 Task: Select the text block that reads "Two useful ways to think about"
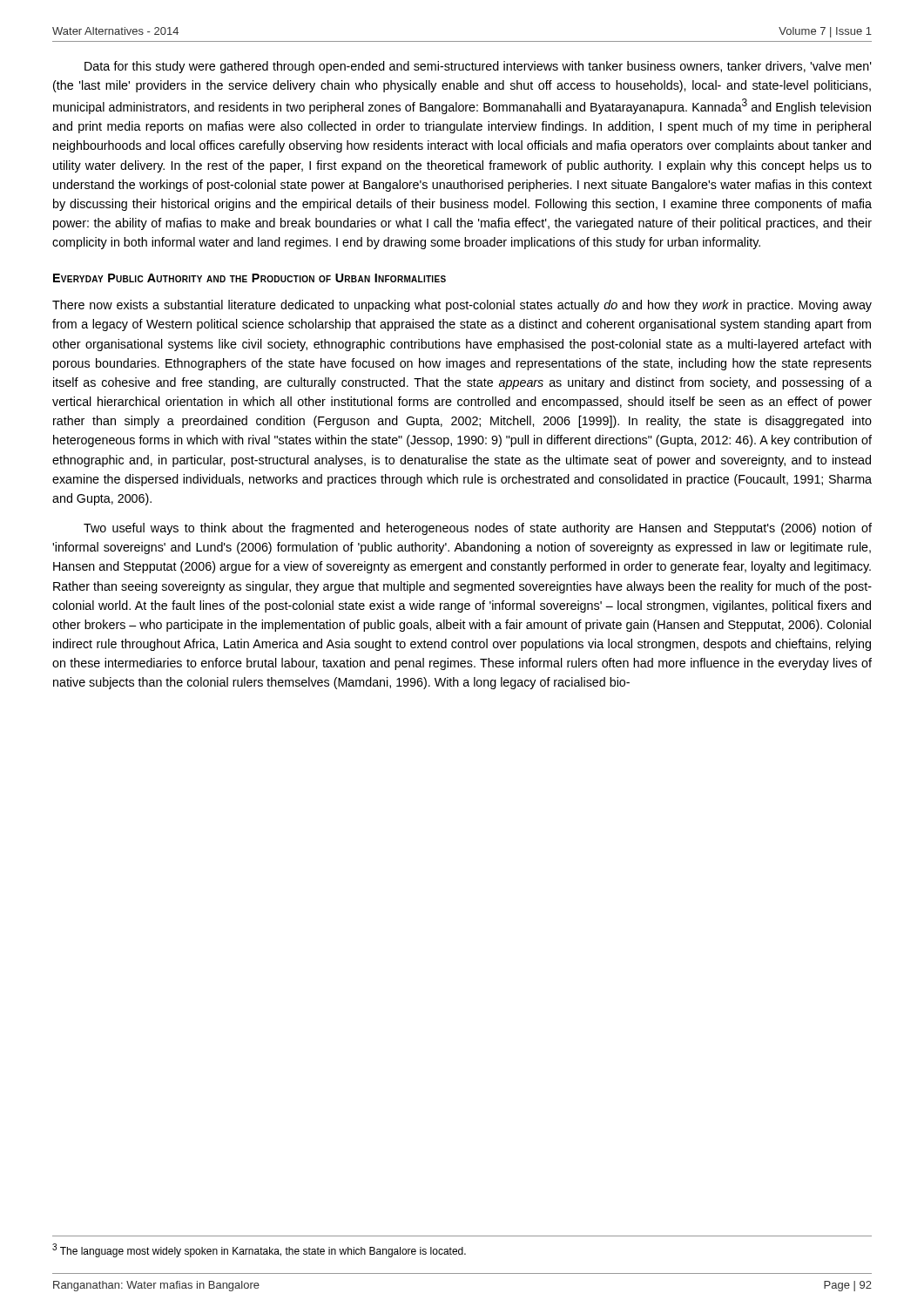[462, 605]
